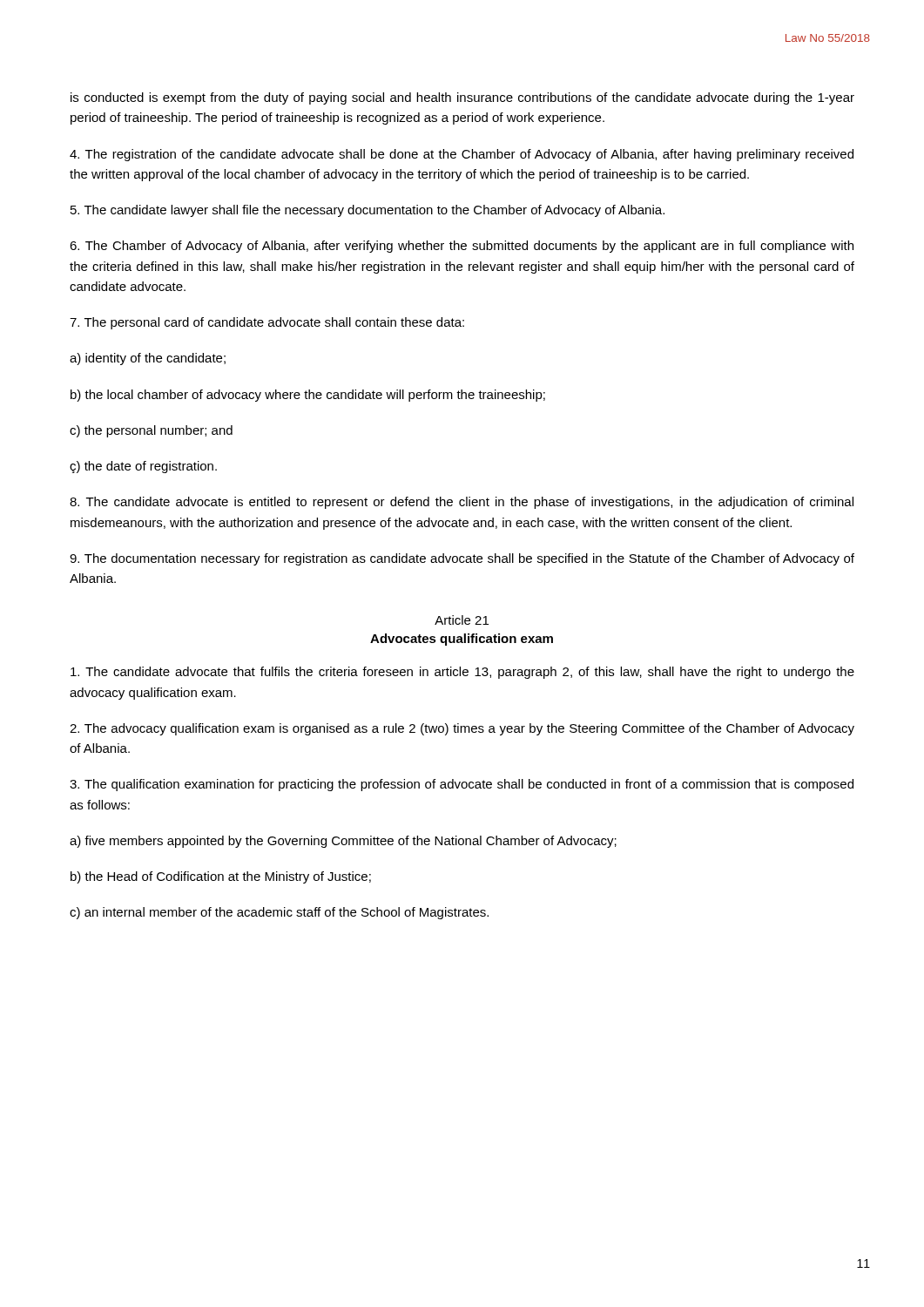Click the passage that begins "b) the local chamber of advocacy where the"
924x1307 pixels.
coord(308,394)
